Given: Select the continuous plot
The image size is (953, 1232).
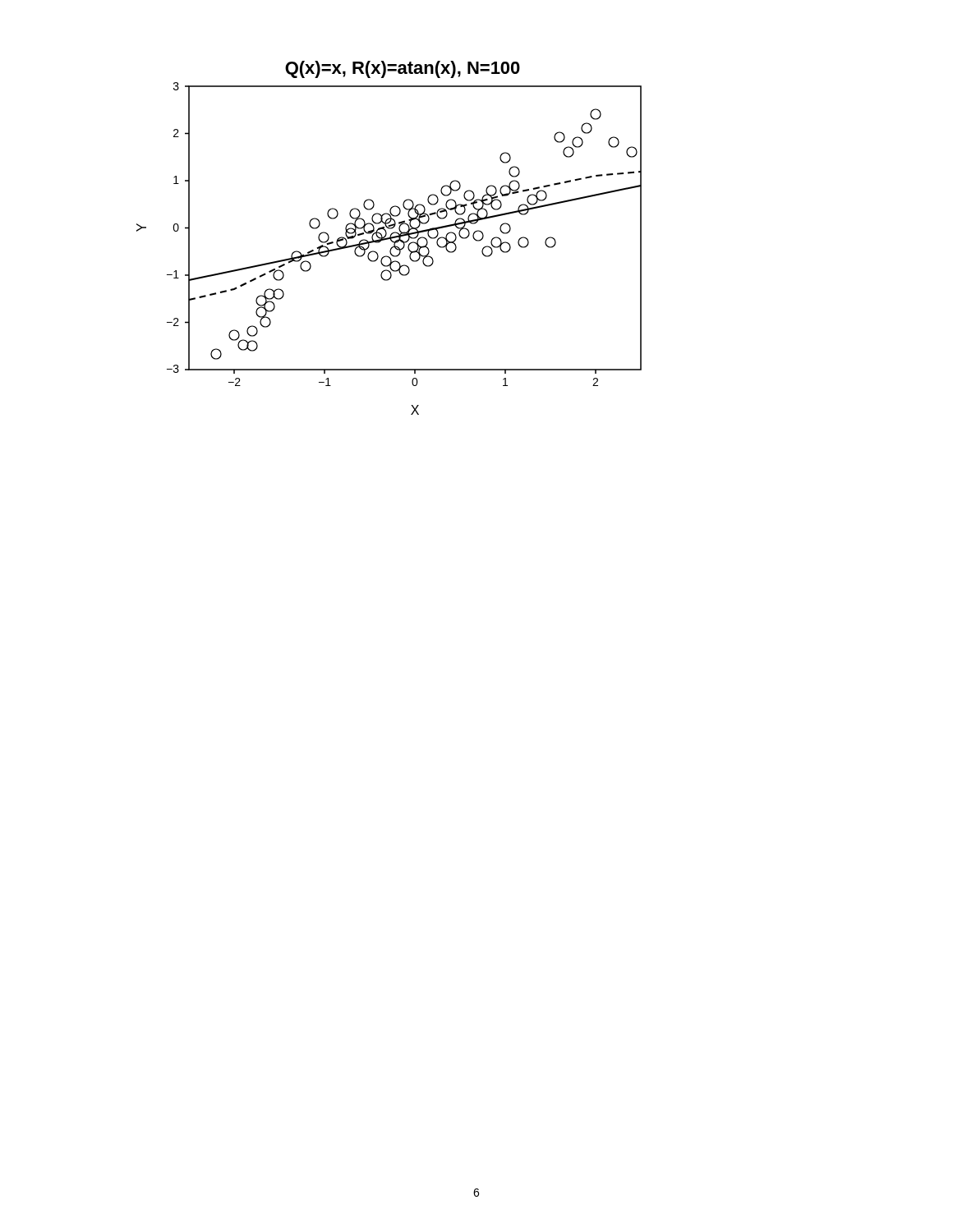Looking at the screenshot, I should pos(403,246).
